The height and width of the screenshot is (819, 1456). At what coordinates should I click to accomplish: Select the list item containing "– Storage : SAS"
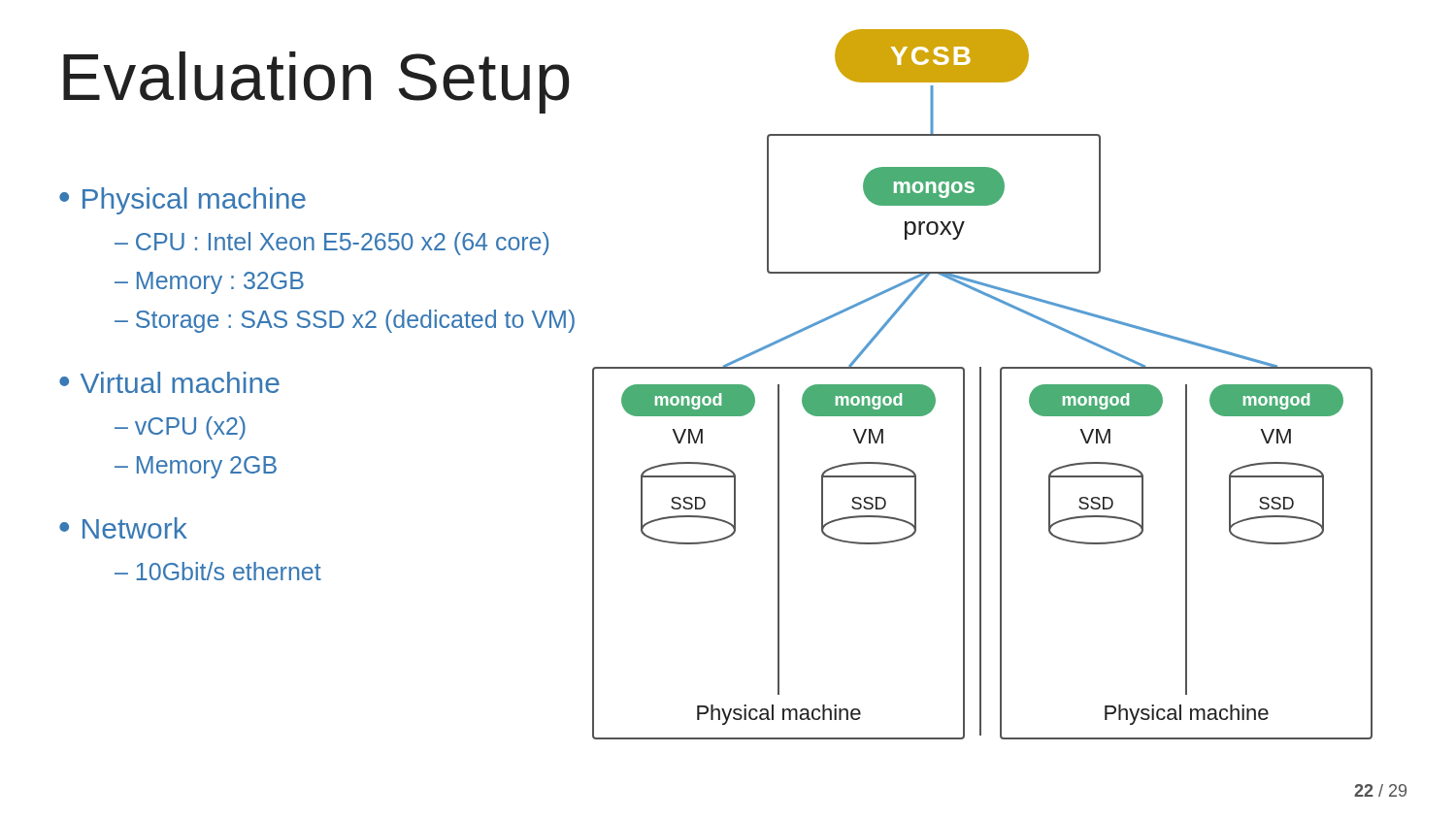coord(345,319)
